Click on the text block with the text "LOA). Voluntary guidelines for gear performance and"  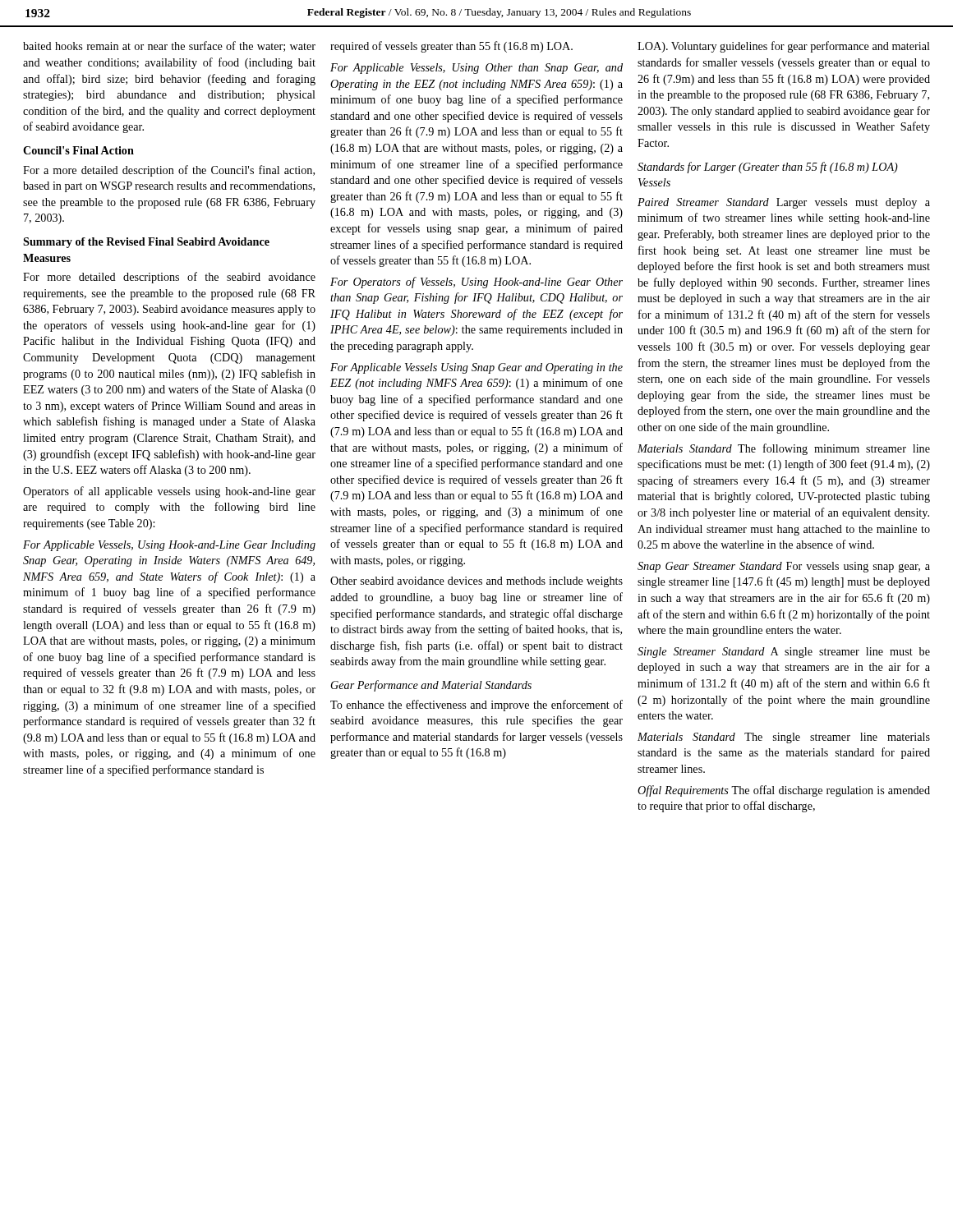[x=784, y=95]
